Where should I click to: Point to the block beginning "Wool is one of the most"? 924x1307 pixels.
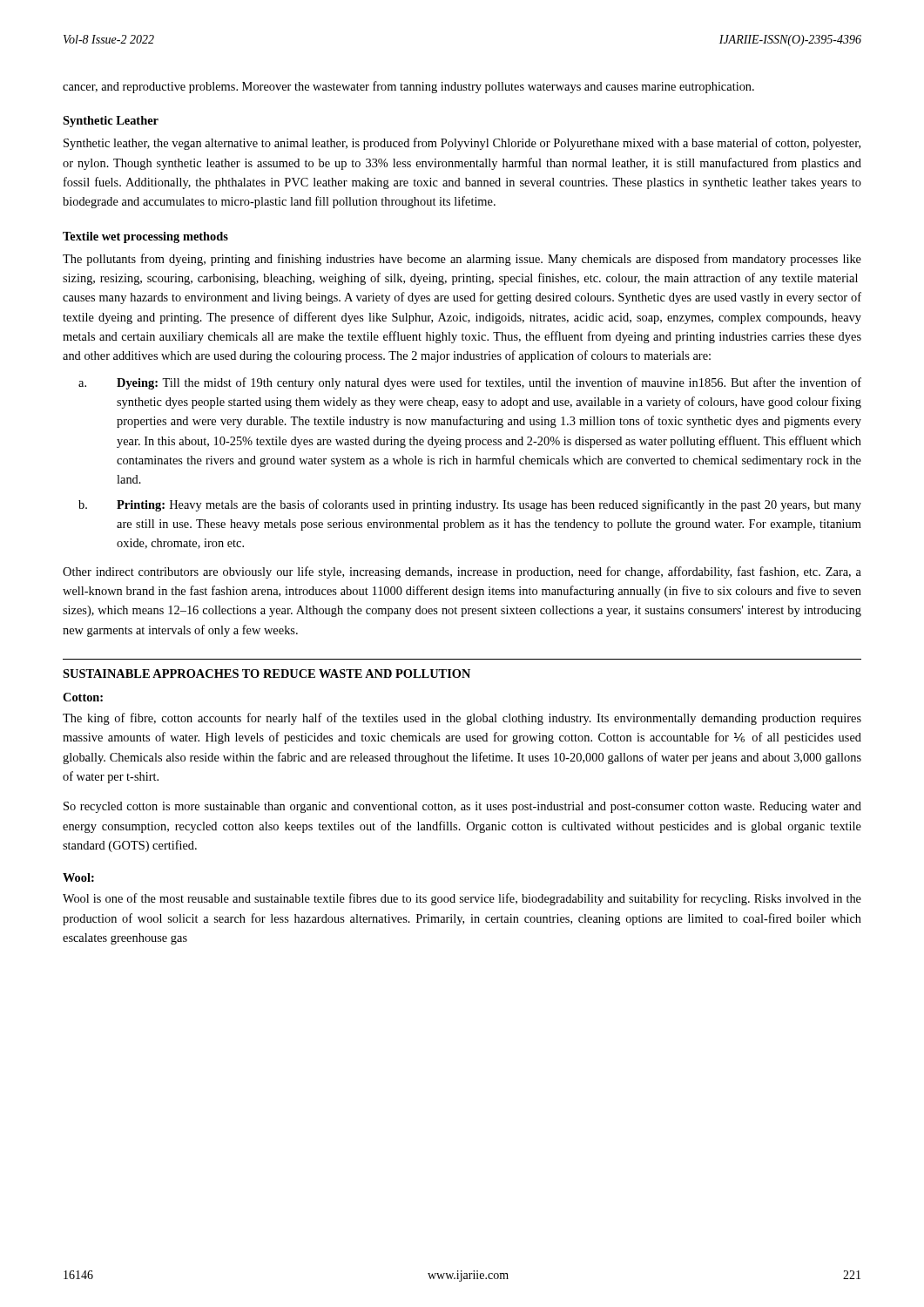[x=462, y=918]
